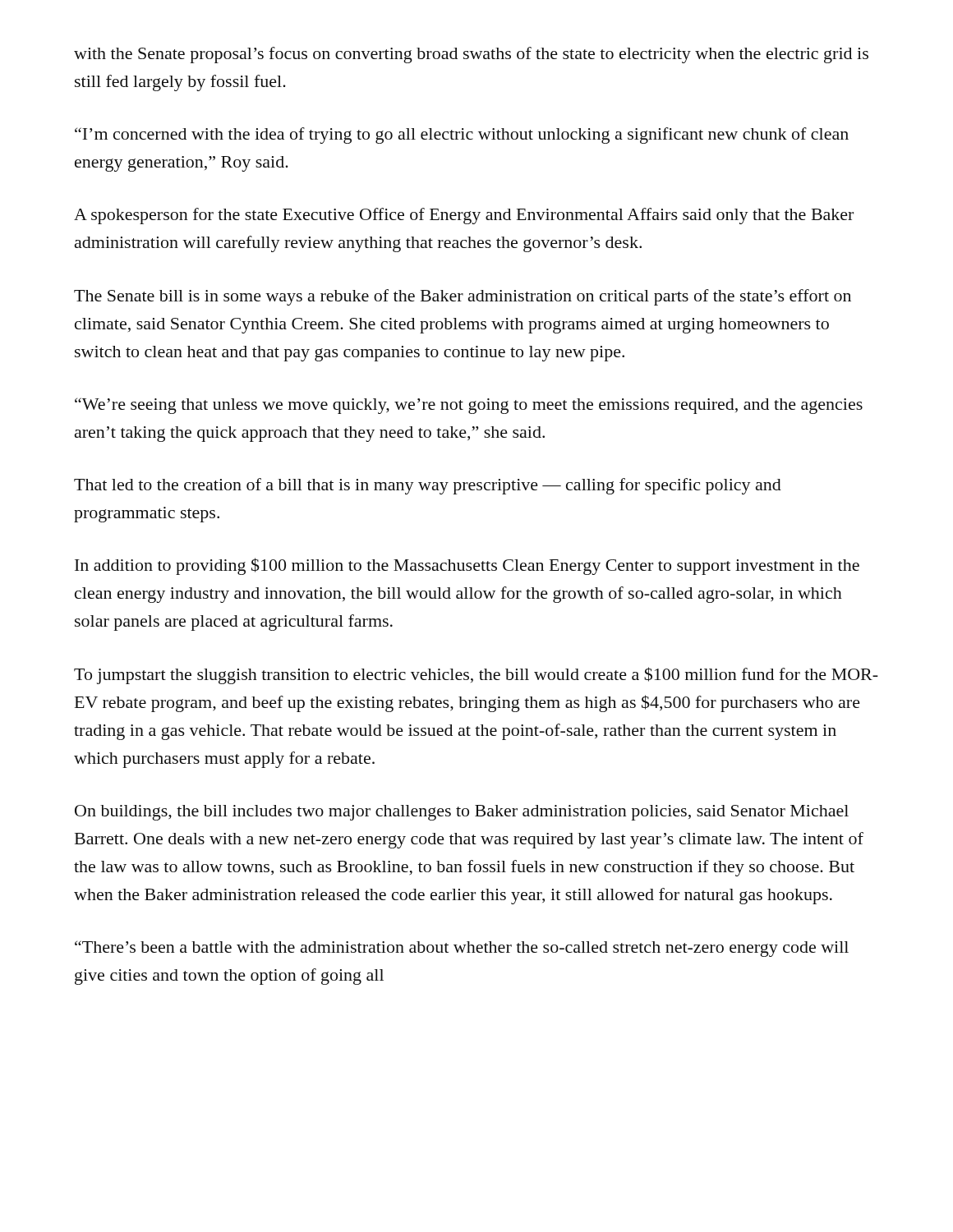Click on the text block containing "That led to the creation of a bill"

(428, 498)
